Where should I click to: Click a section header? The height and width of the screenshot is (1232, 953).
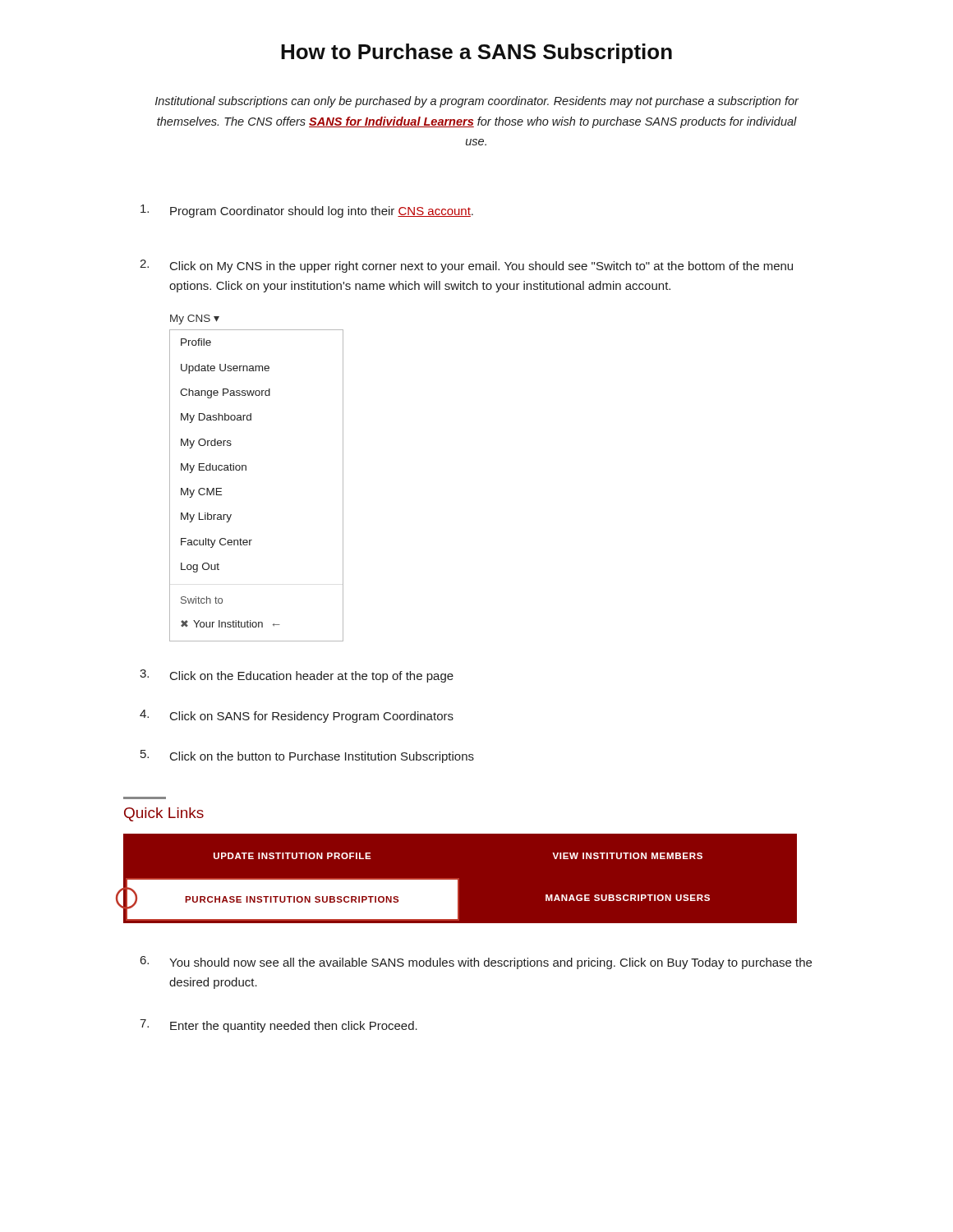164,812
